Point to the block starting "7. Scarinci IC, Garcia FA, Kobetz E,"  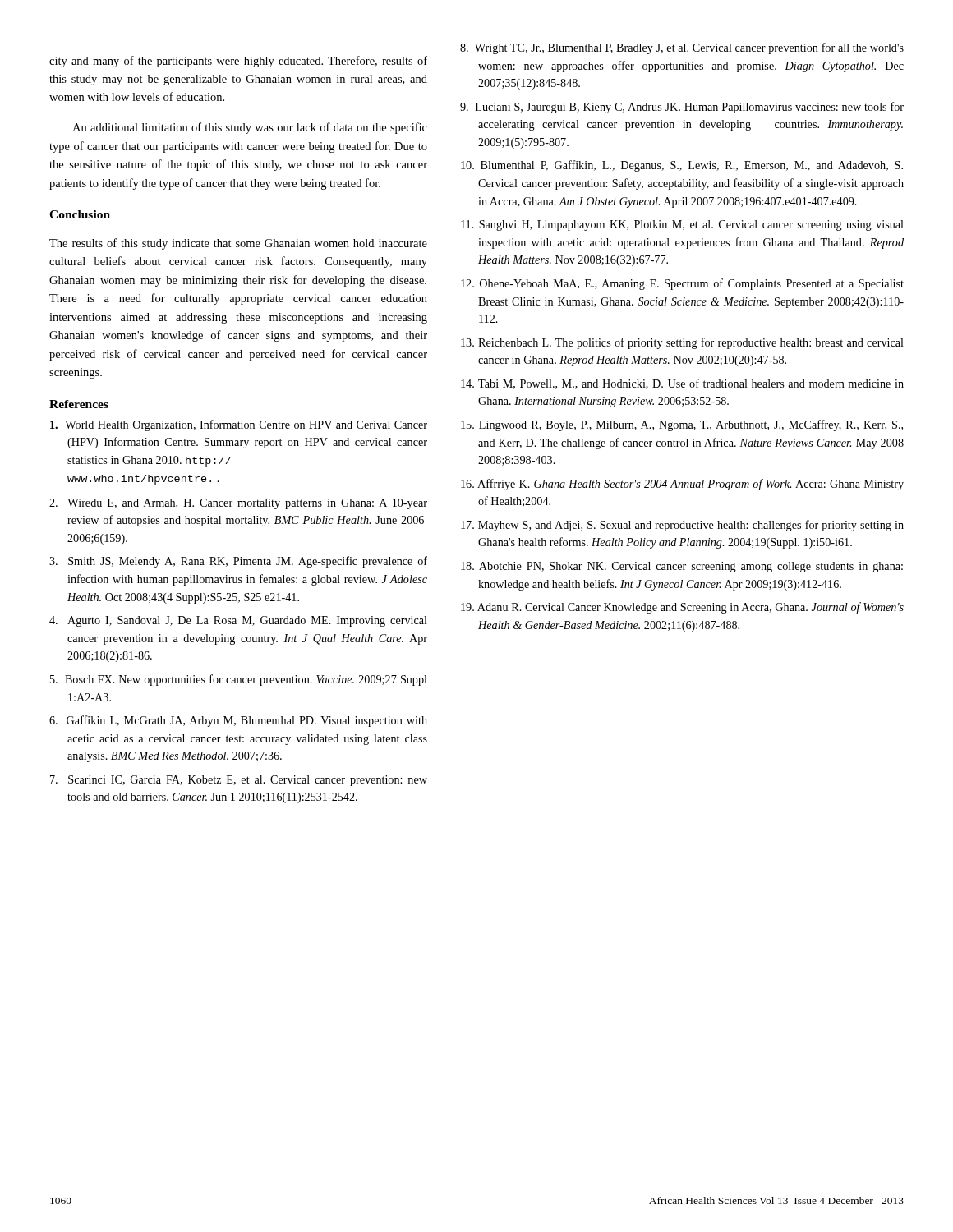click(x=238, y=789)
